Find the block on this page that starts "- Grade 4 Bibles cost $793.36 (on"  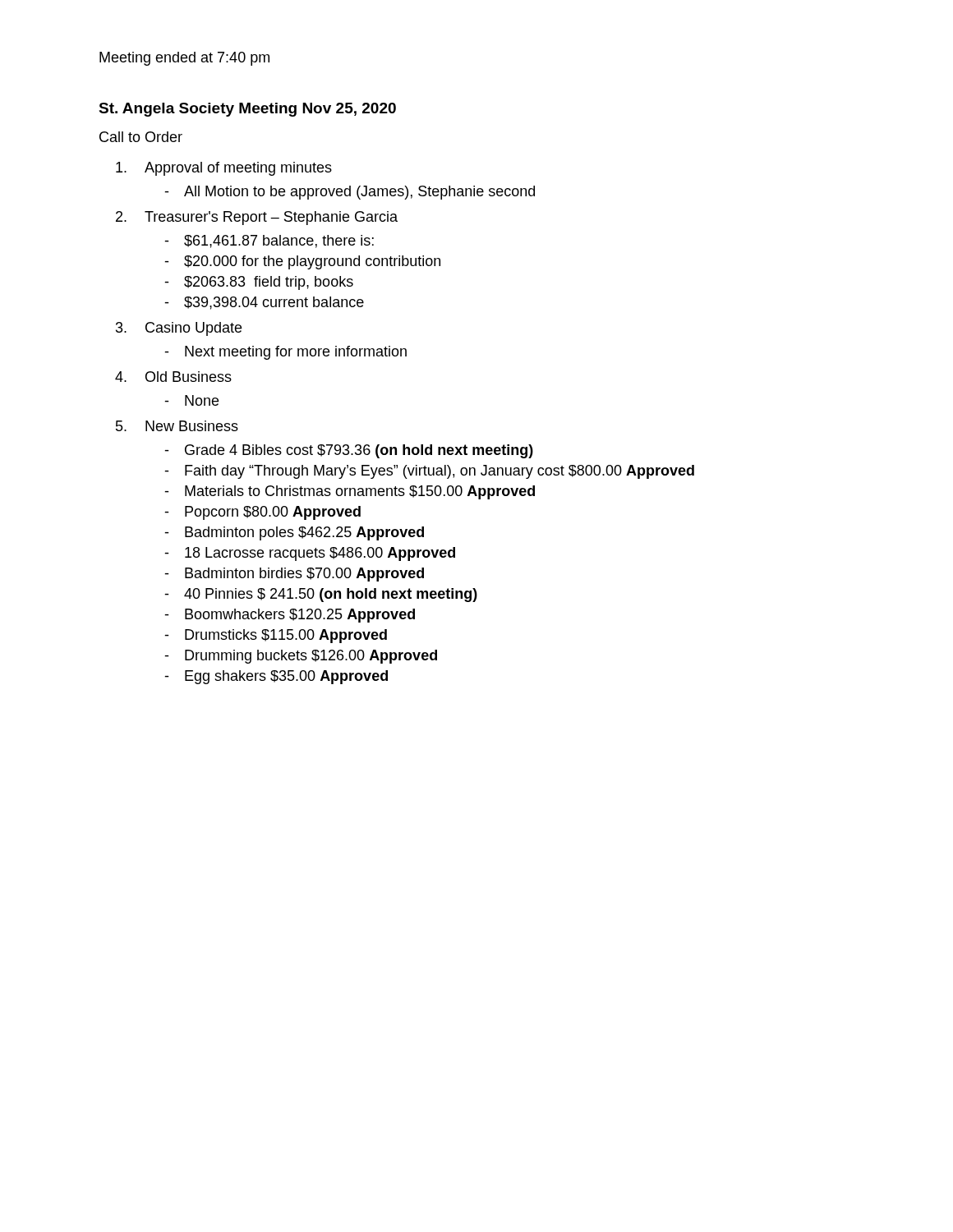click(x=349, y=451)
